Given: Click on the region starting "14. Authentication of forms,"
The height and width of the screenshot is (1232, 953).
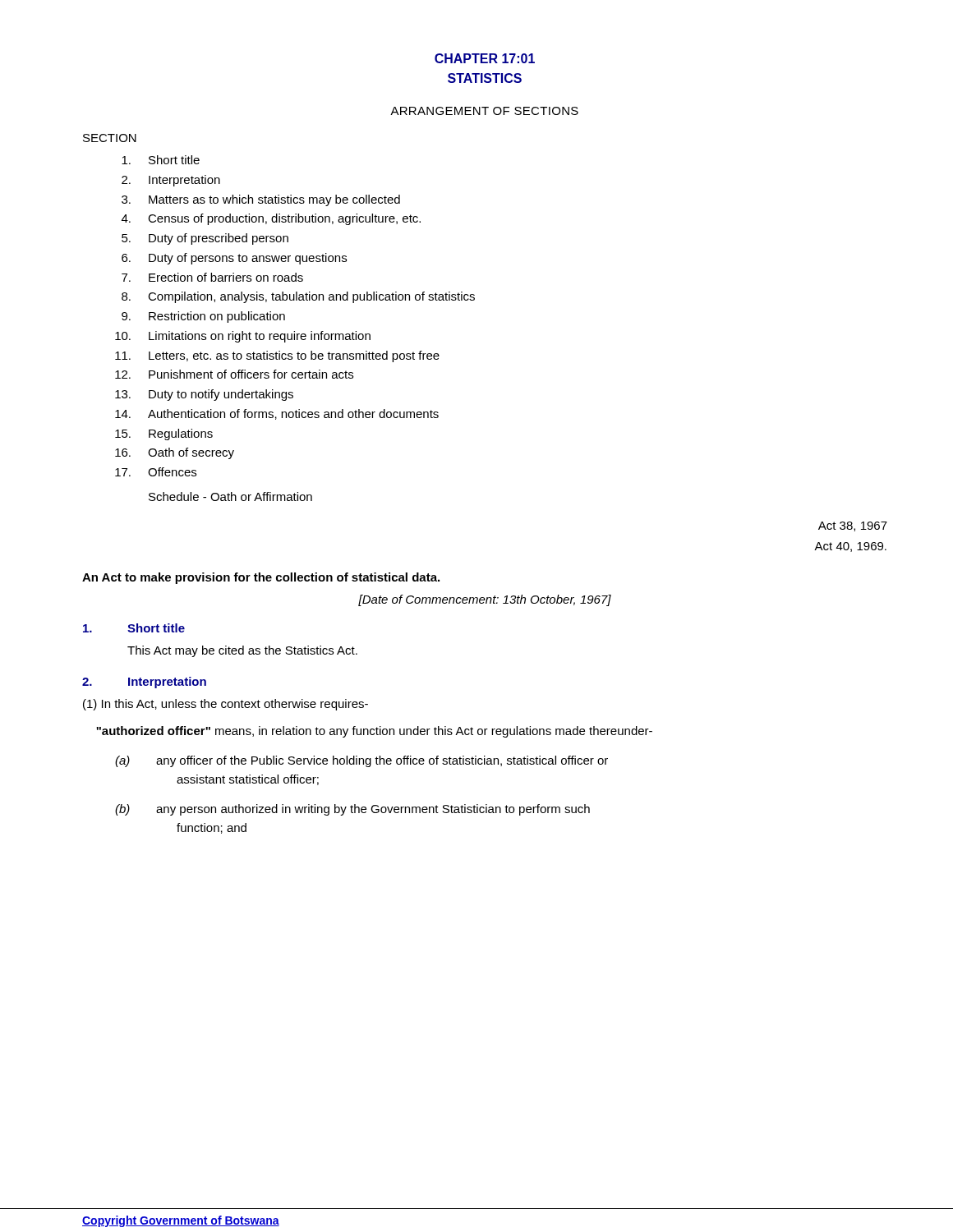Looking at the screenshot, I should click(277, 414).
